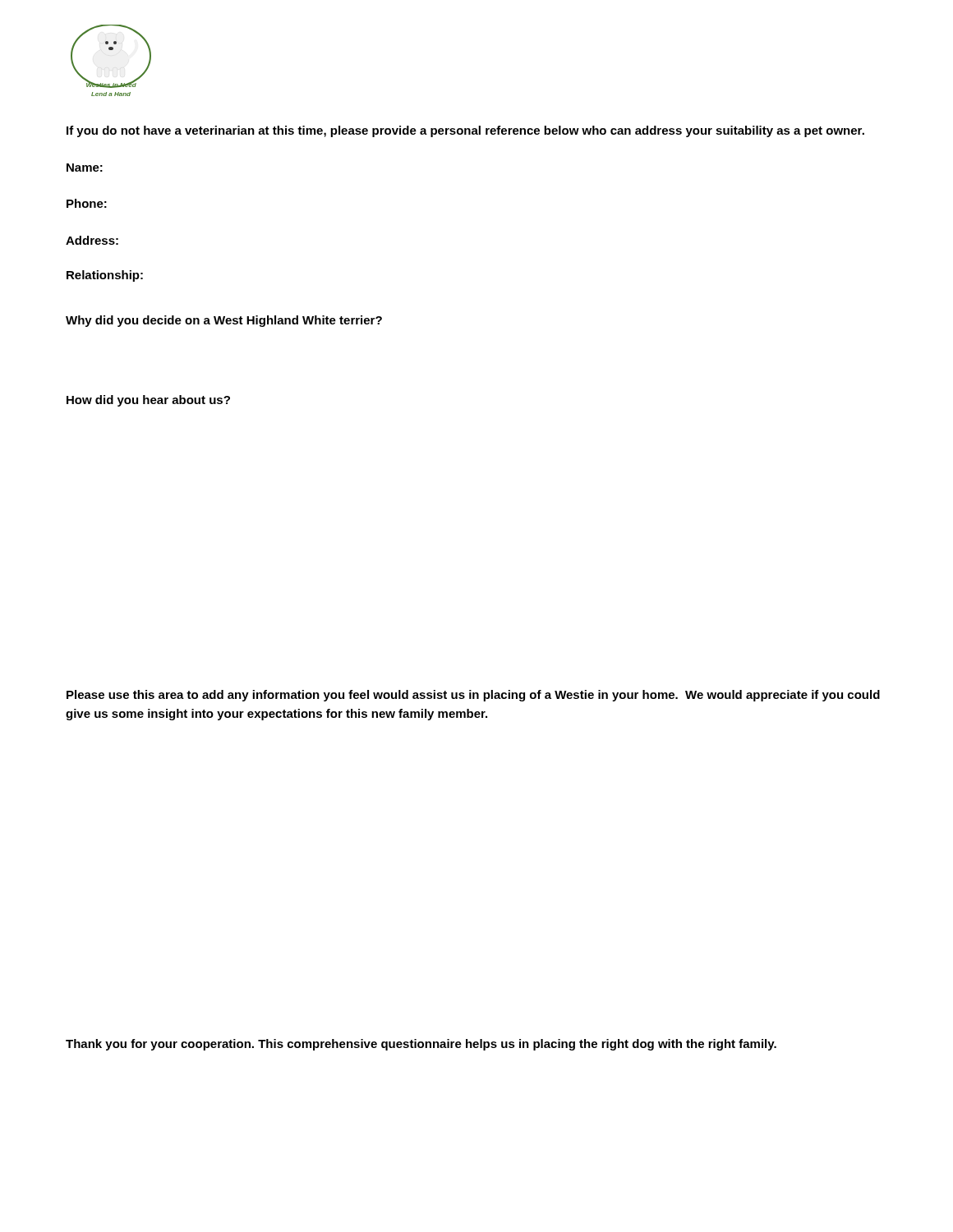Point to the block beginning "Thank you for"
Image resolution: width=953 pixels, height=1232 pixels.
point(421,1044)
